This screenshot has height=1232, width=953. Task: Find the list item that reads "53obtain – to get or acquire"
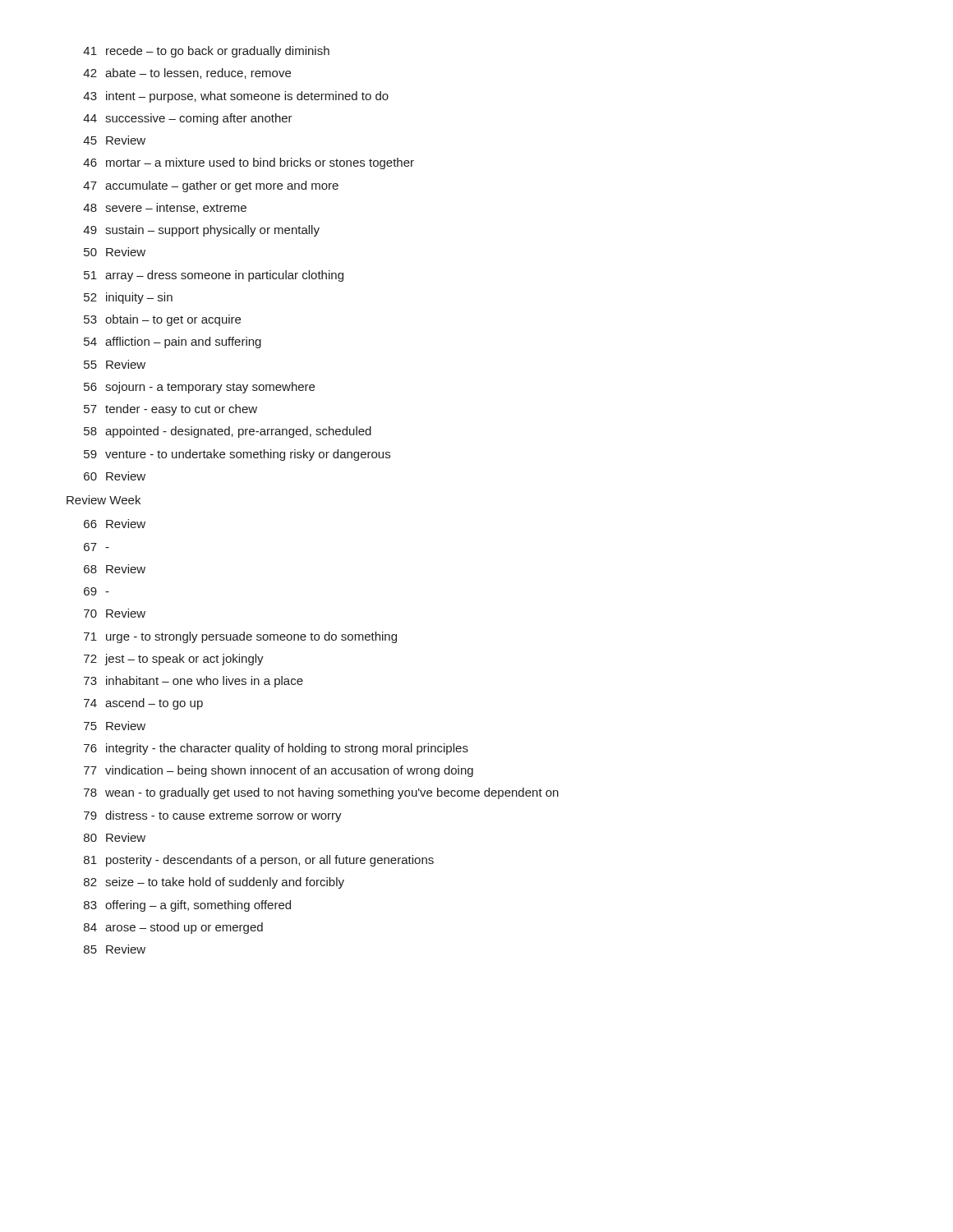pyautogui.click(x=154, y=319)
